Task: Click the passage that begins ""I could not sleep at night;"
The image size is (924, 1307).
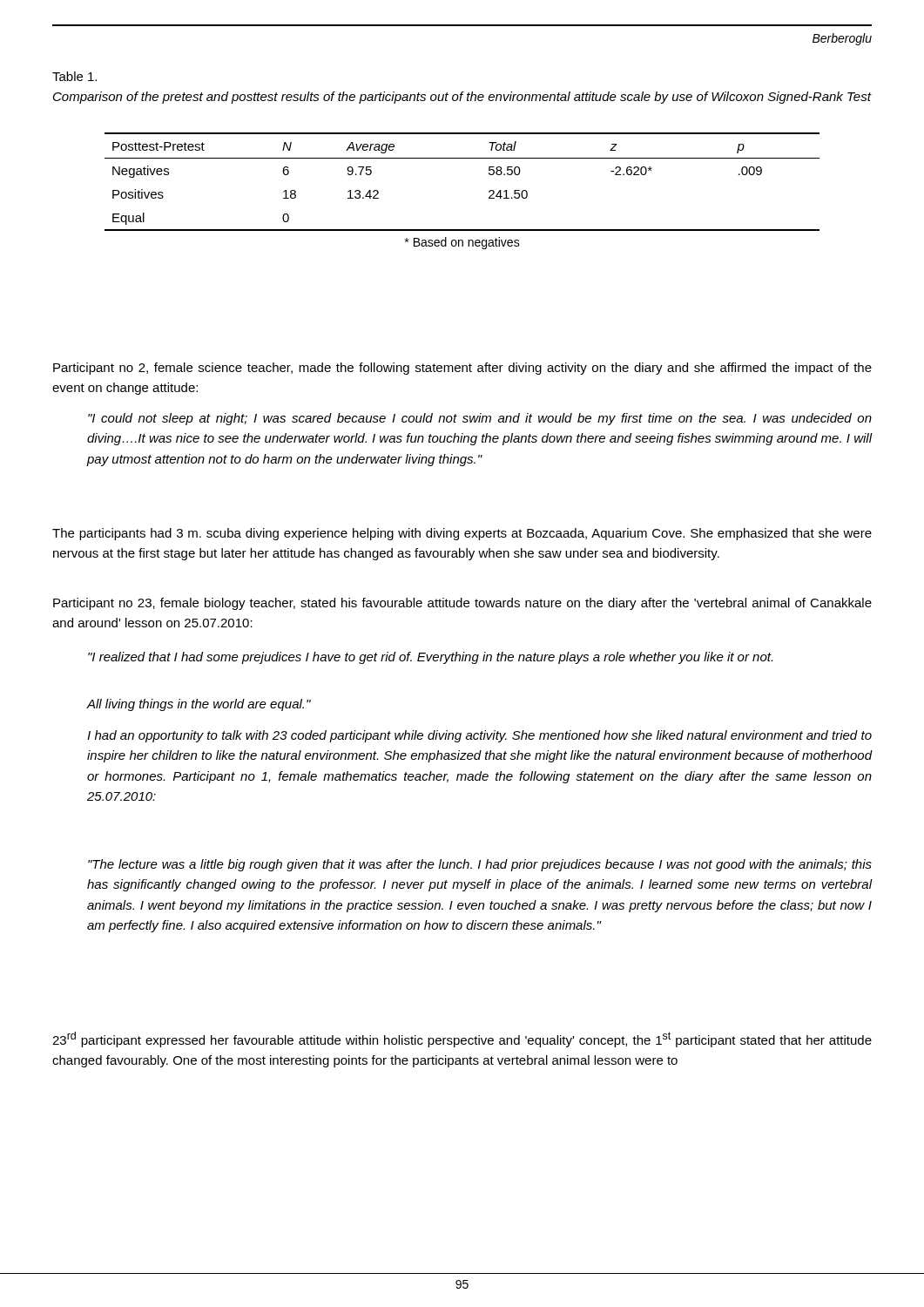Action: coord(479,438)
